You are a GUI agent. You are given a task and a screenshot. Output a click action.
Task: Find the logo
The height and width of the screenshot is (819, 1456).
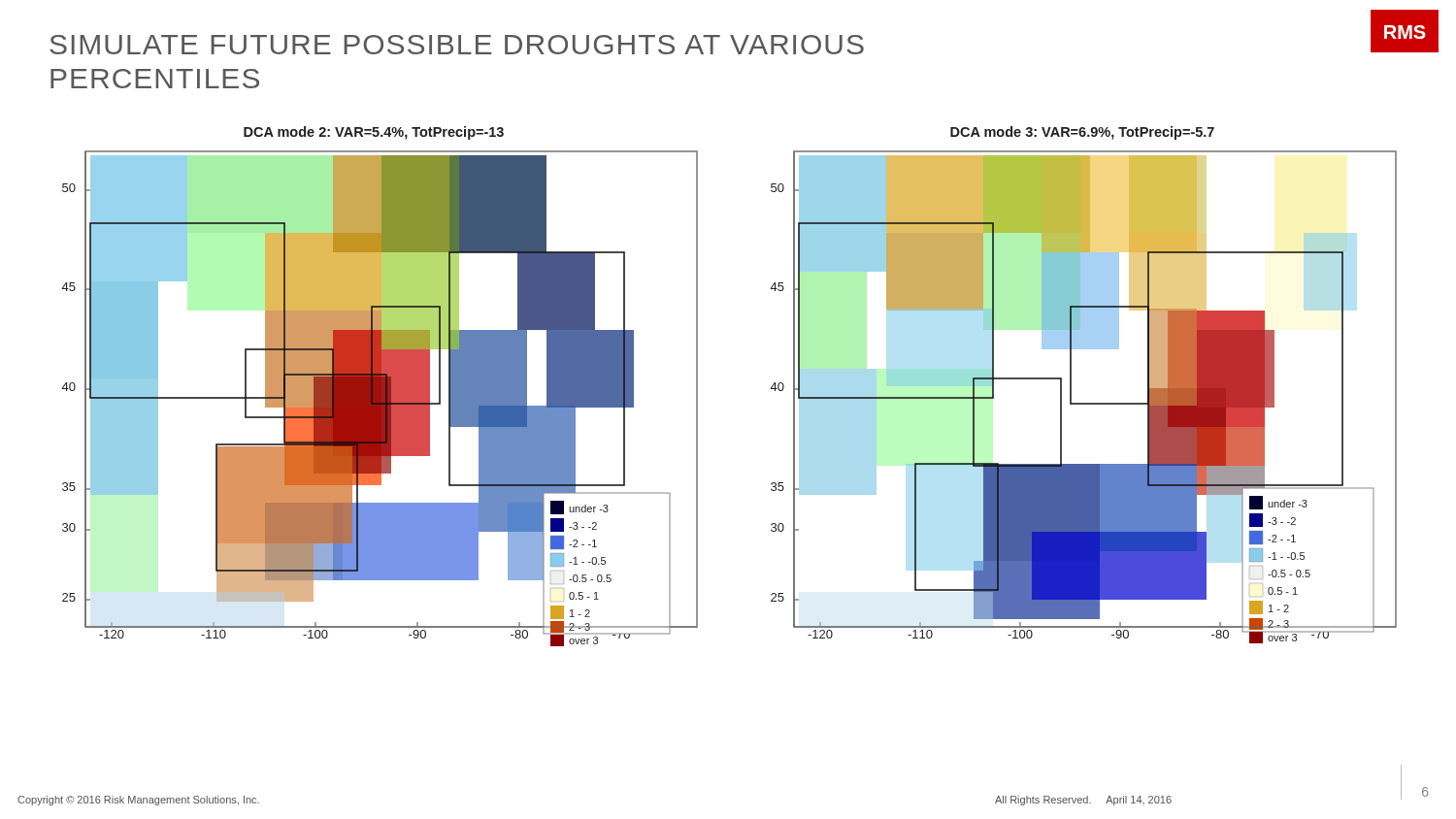(x=1405, y=31)
